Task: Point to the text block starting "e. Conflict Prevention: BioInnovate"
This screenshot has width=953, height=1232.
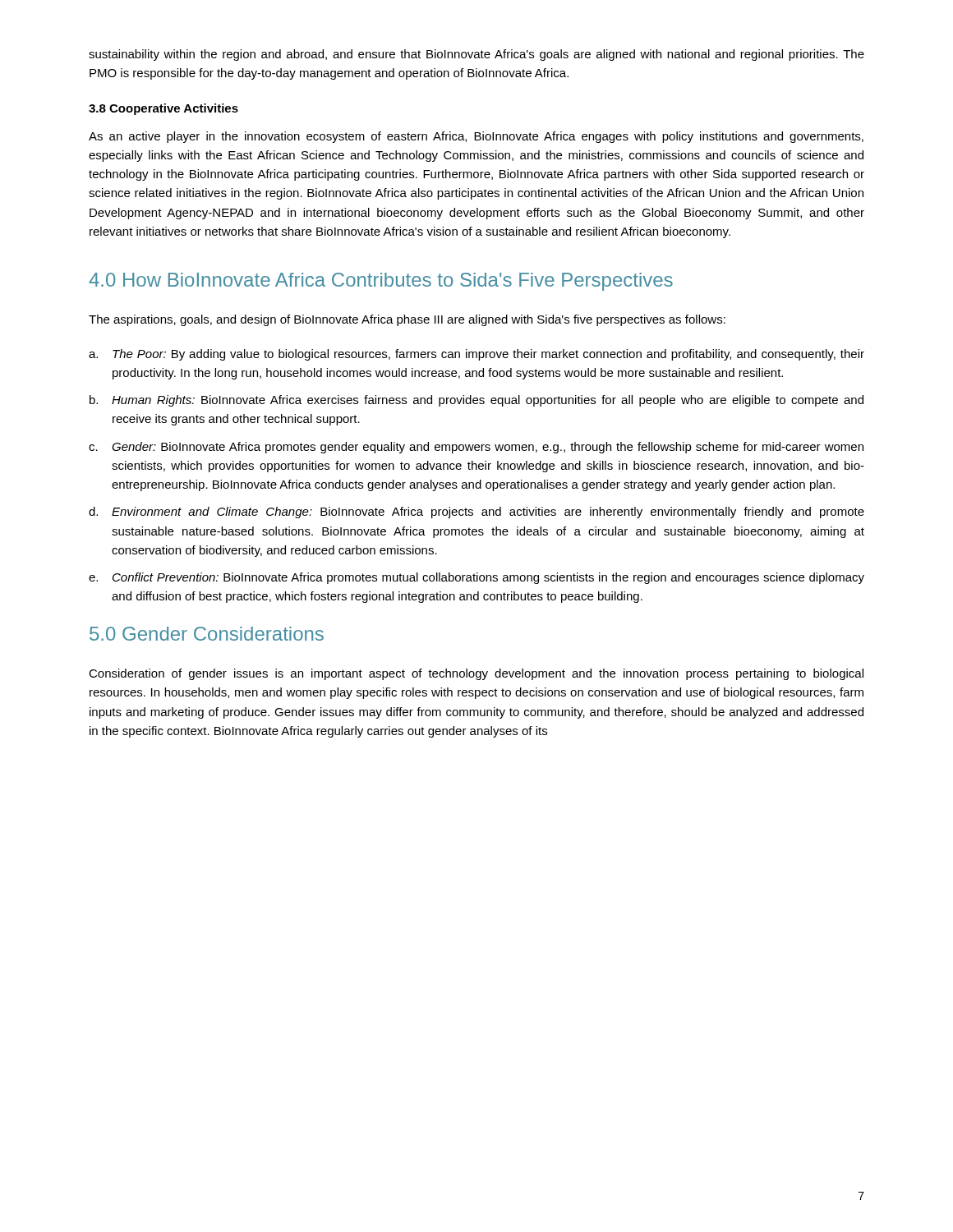Action: click(x=476, y=587)
